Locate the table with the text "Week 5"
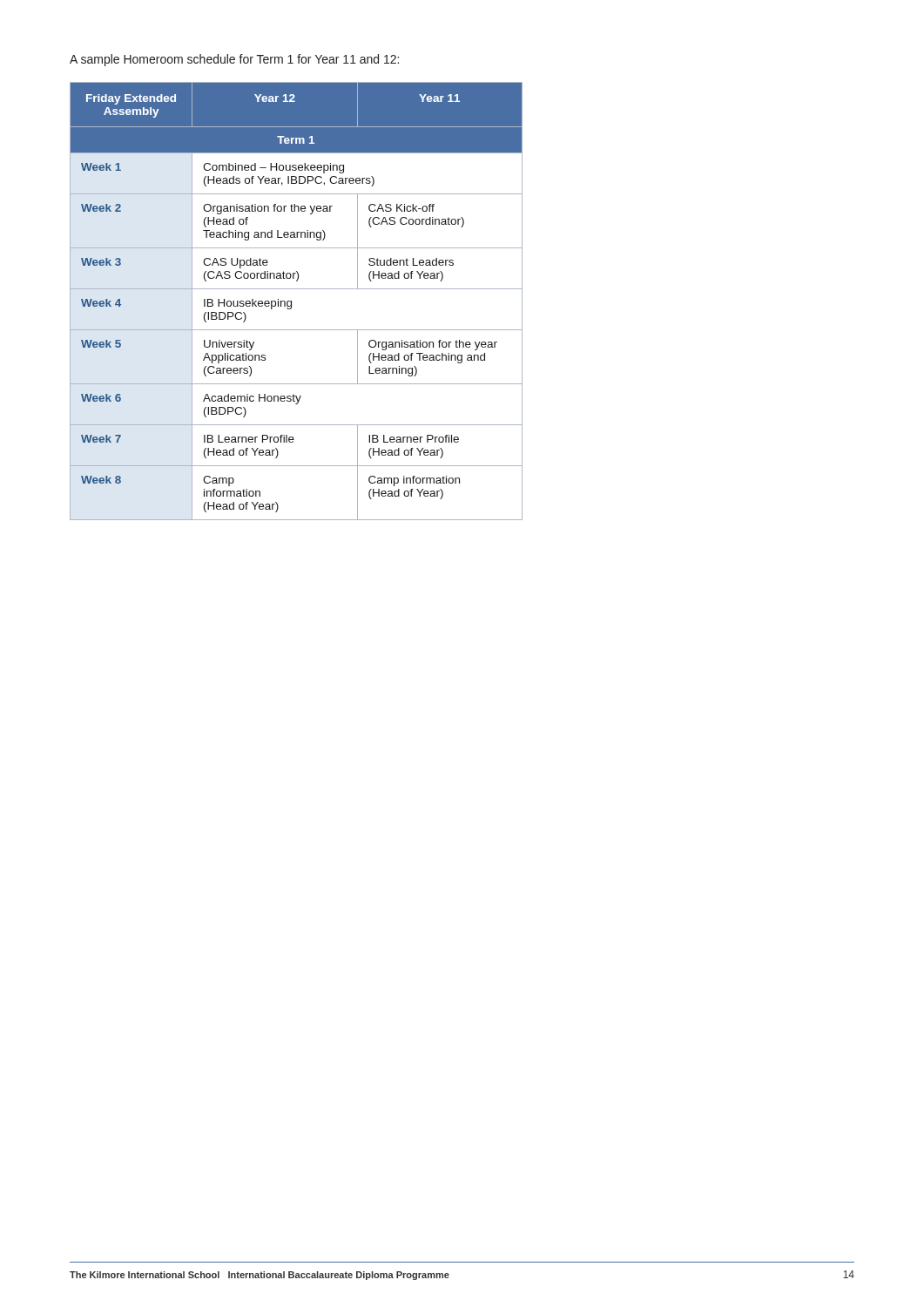This screenshot has height=1307, width=924. point(462,301)
